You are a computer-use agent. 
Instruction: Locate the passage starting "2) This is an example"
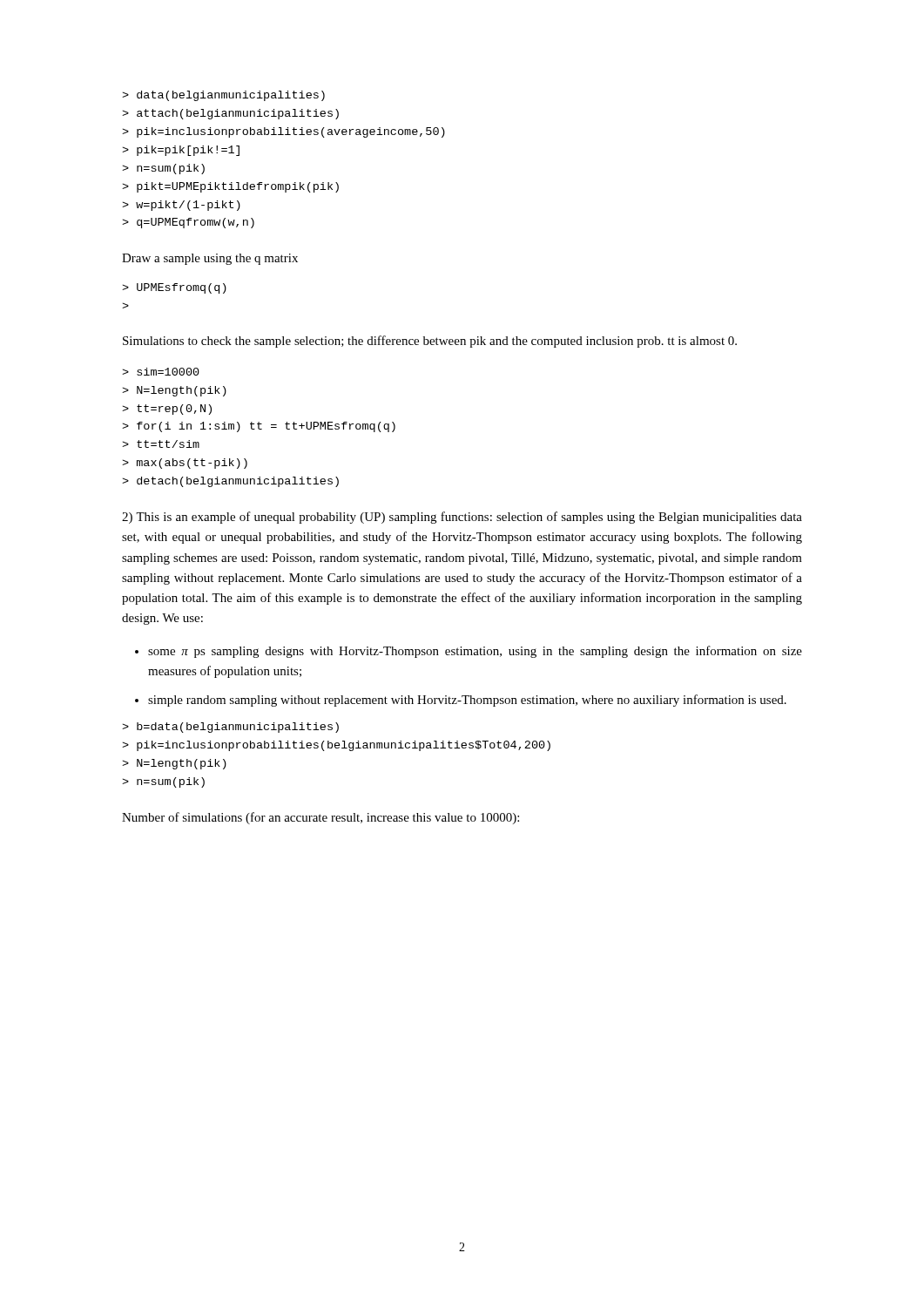click(x=462, y=568)
